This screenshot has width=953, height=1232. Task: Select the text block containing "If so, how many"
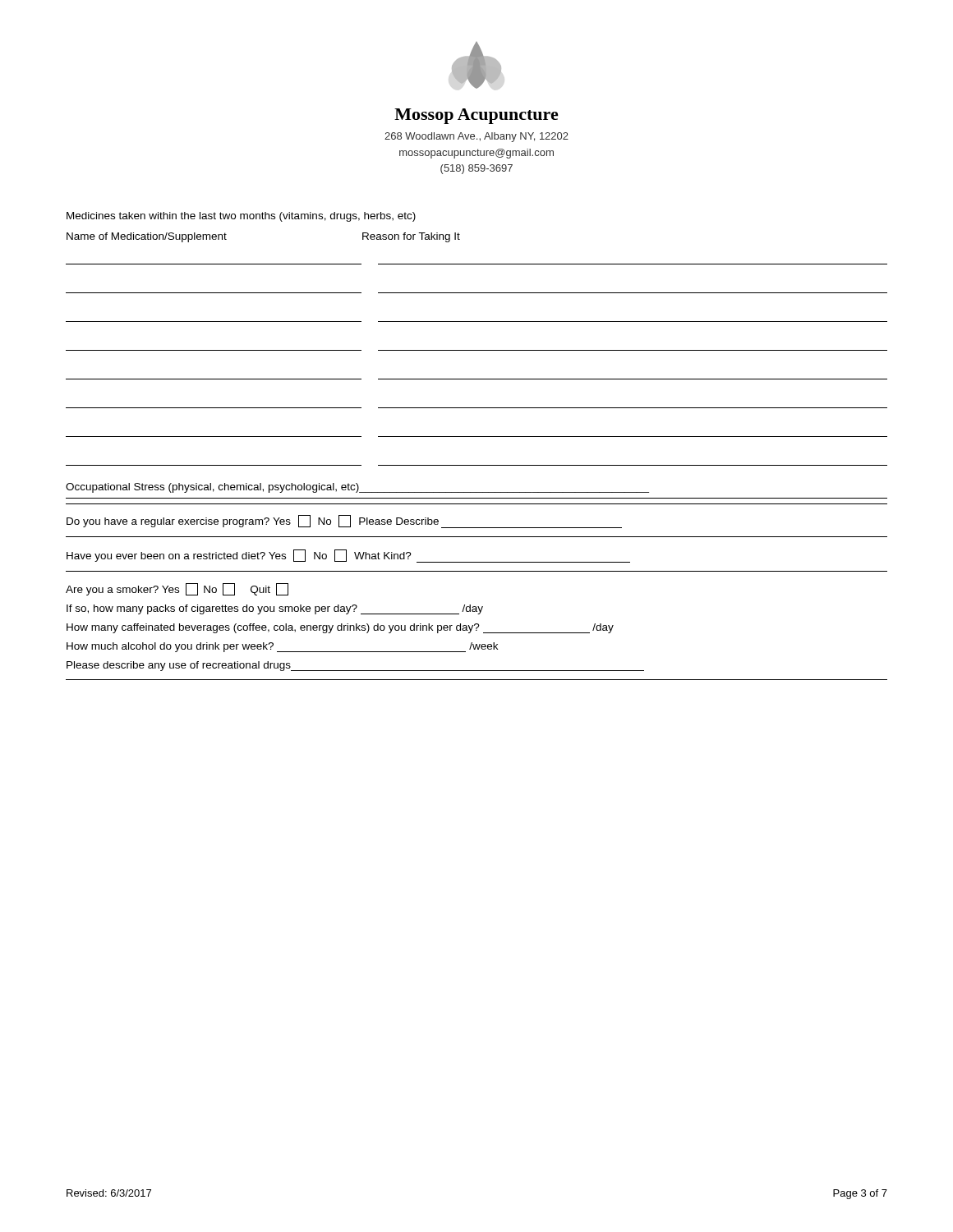(274, 608)
